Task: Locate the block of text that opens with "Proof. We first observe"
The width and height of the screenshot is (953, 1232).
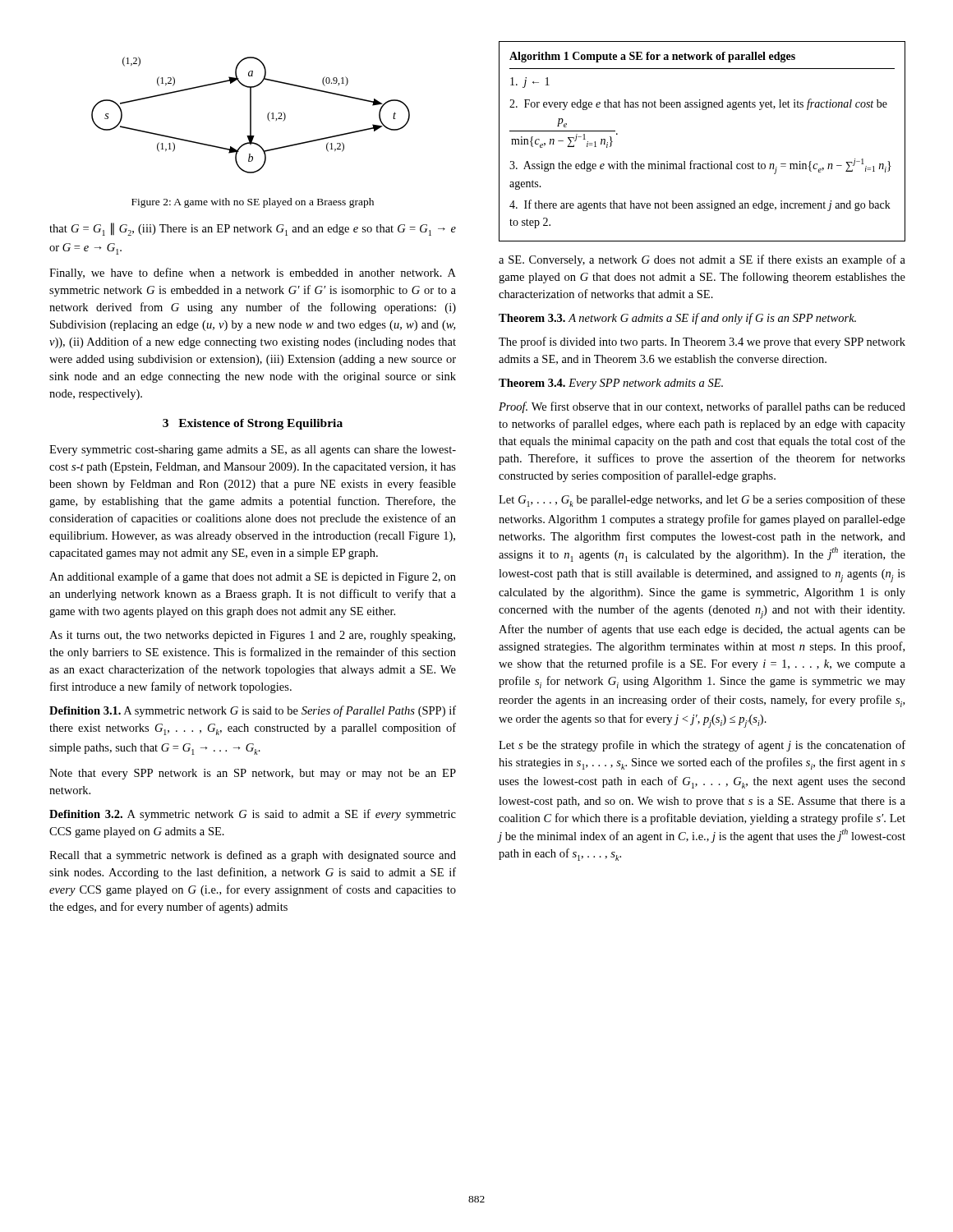Action: [x=702, y=441]
